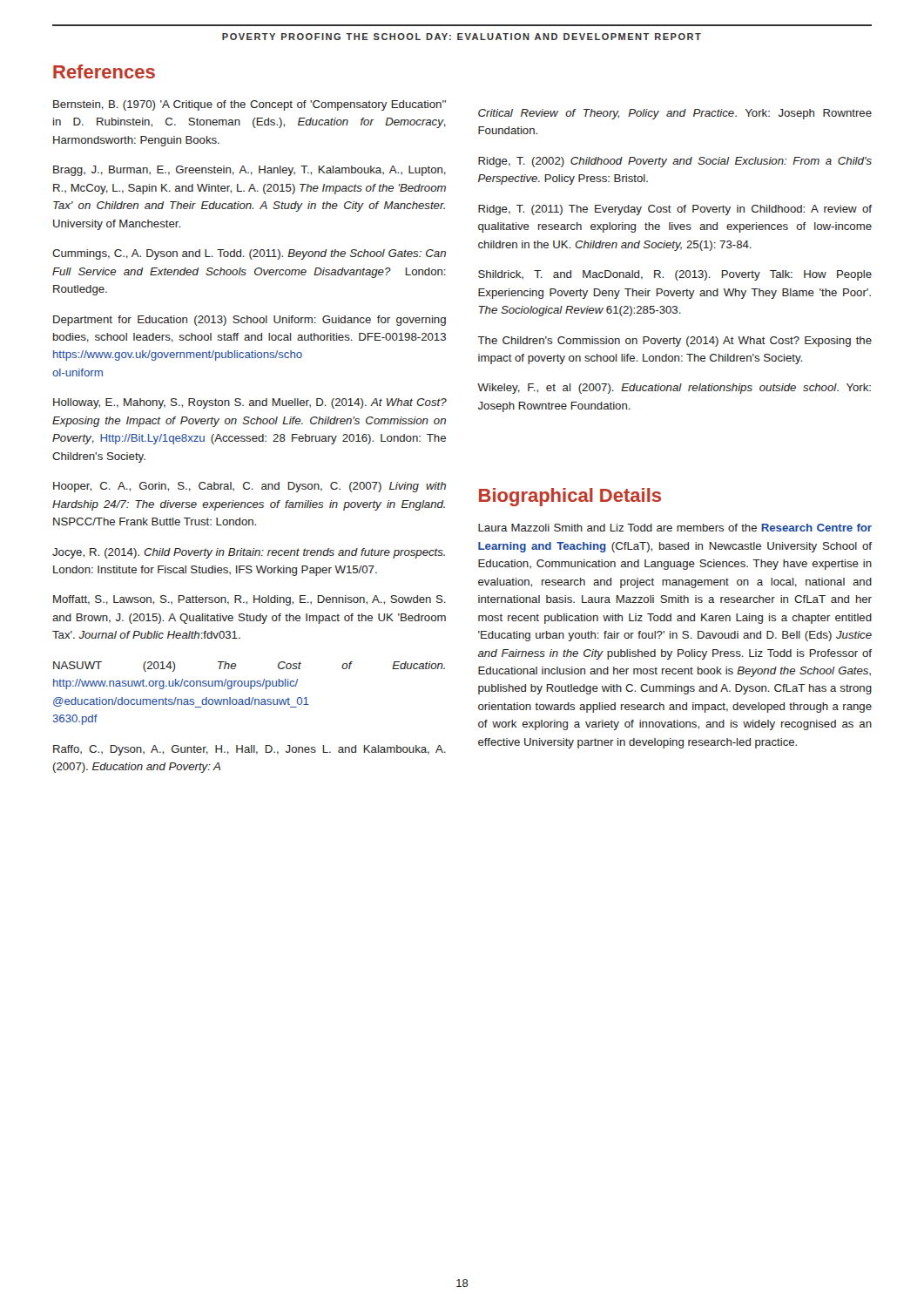
Task: Locate the list item that says "Holloway, E., Mahony, S., Royston S. and Mueller,"
Action: (x=249, y=429)
